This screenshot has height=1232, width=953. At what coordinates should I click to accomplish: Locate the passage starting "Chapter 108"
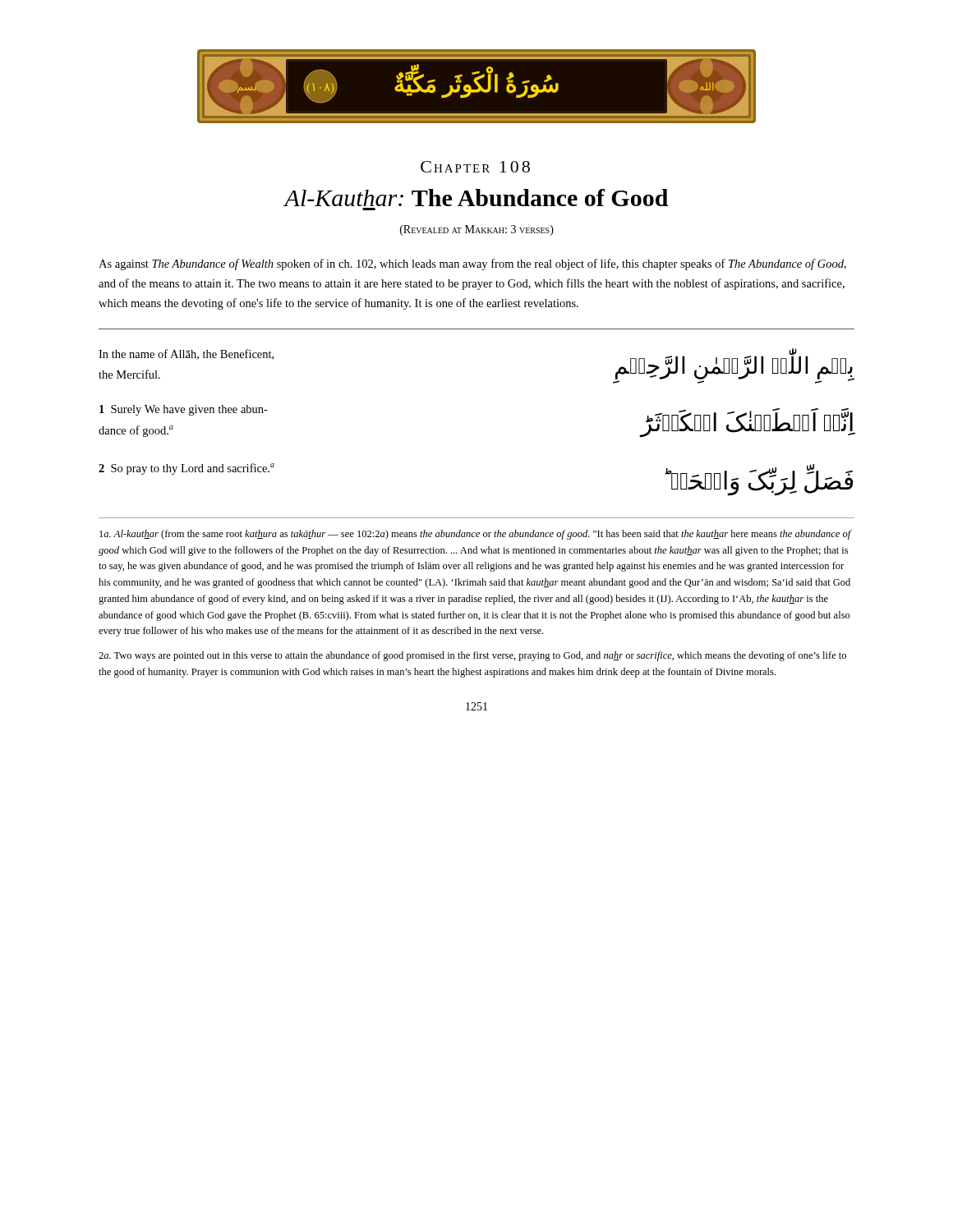[476, 166]
